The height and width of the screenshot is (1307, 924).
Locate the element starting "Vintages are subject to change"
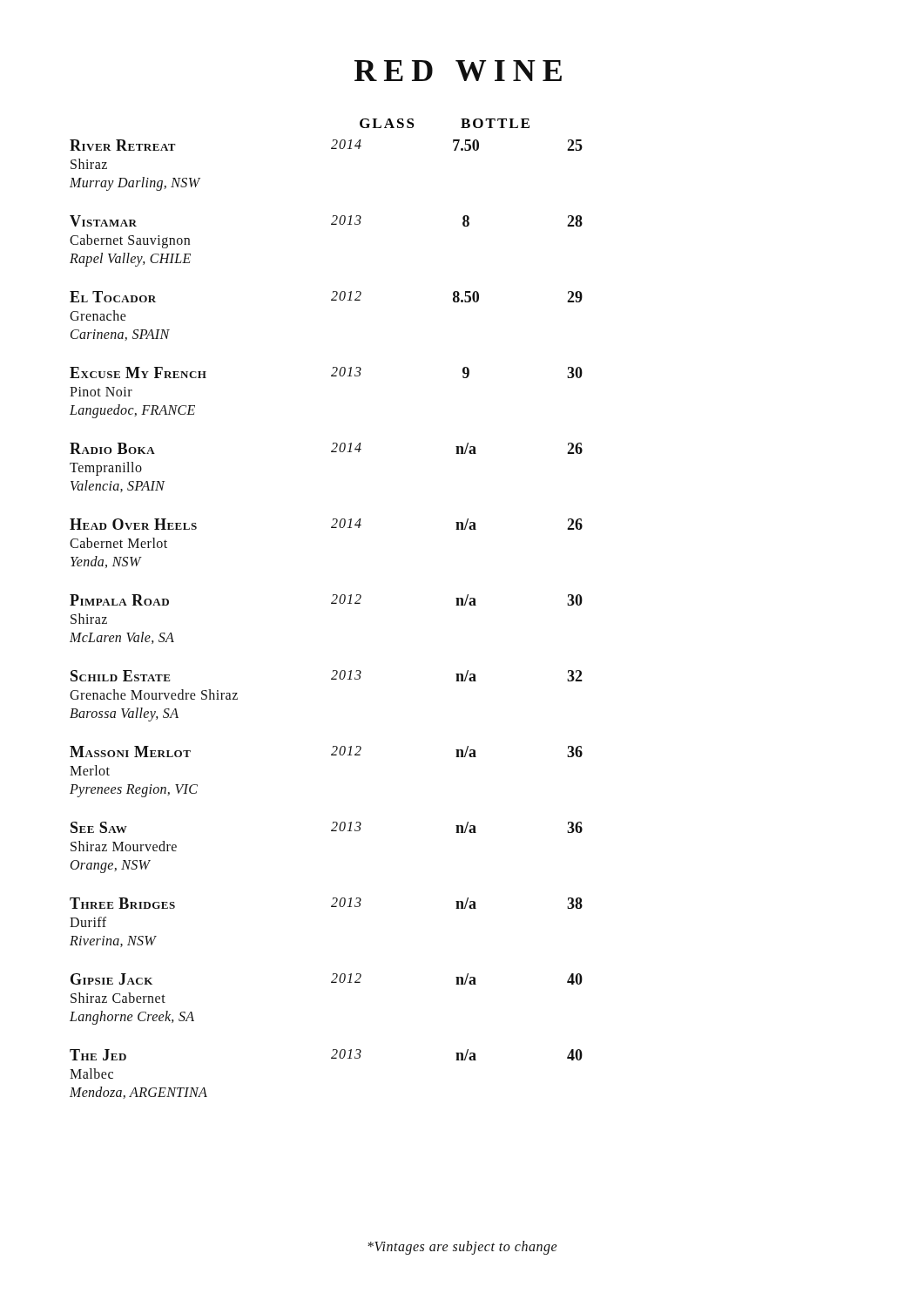click(x=462, y=1246)
